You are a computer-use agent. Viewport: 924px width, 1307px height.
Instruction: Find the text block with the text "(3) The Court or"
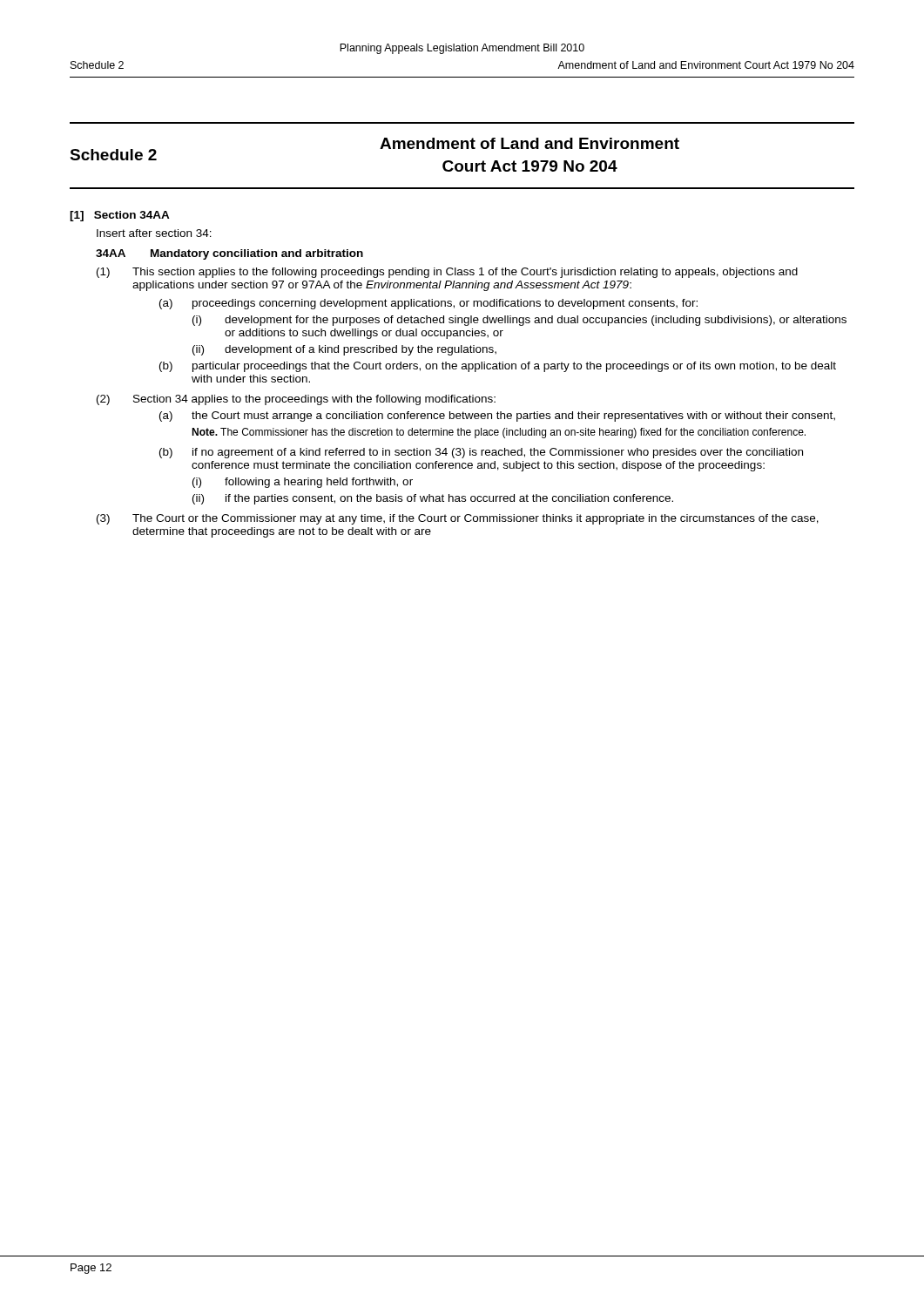(x=475, y=525)
